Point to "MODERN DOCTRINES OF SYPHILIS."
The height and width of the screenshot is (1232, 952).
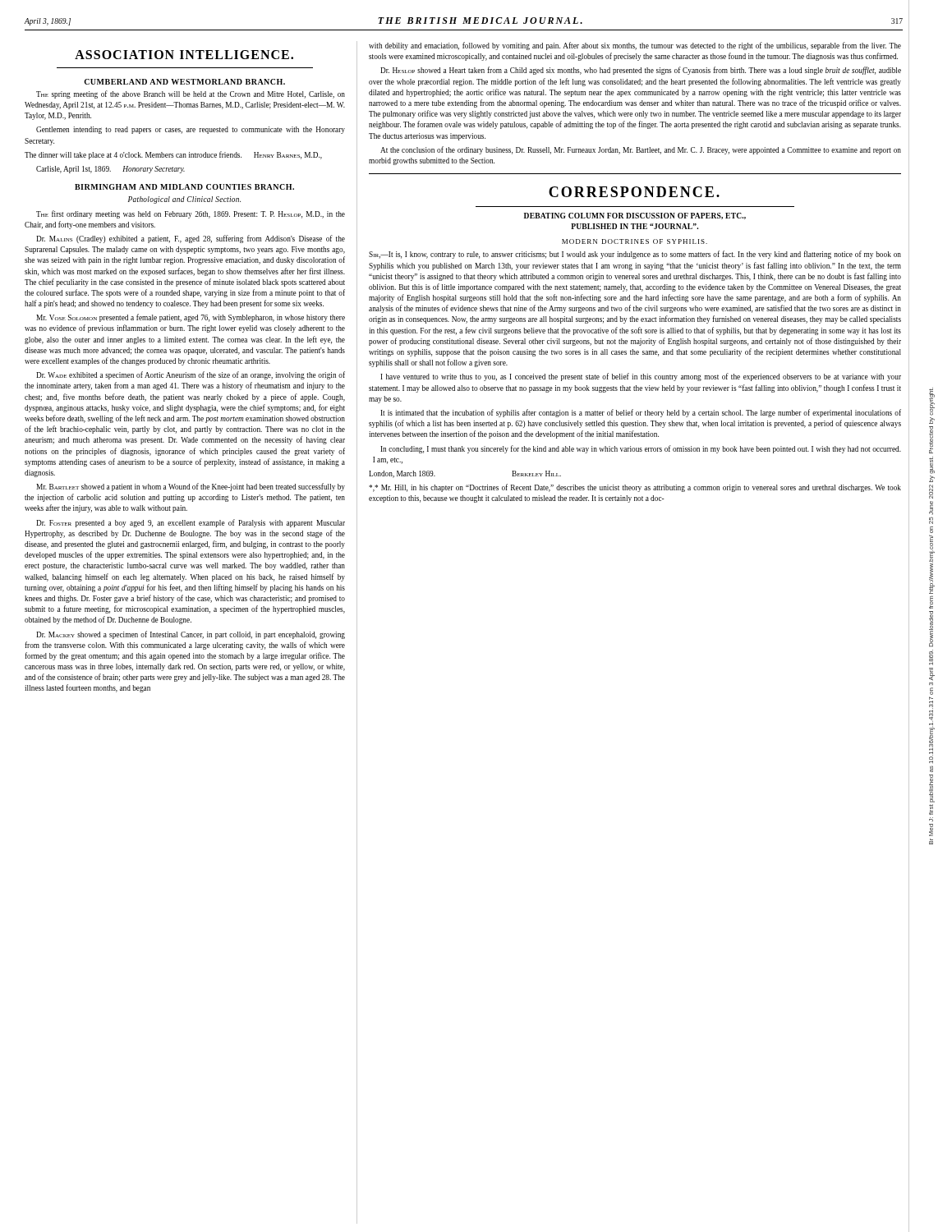click(x=635, y=241)
